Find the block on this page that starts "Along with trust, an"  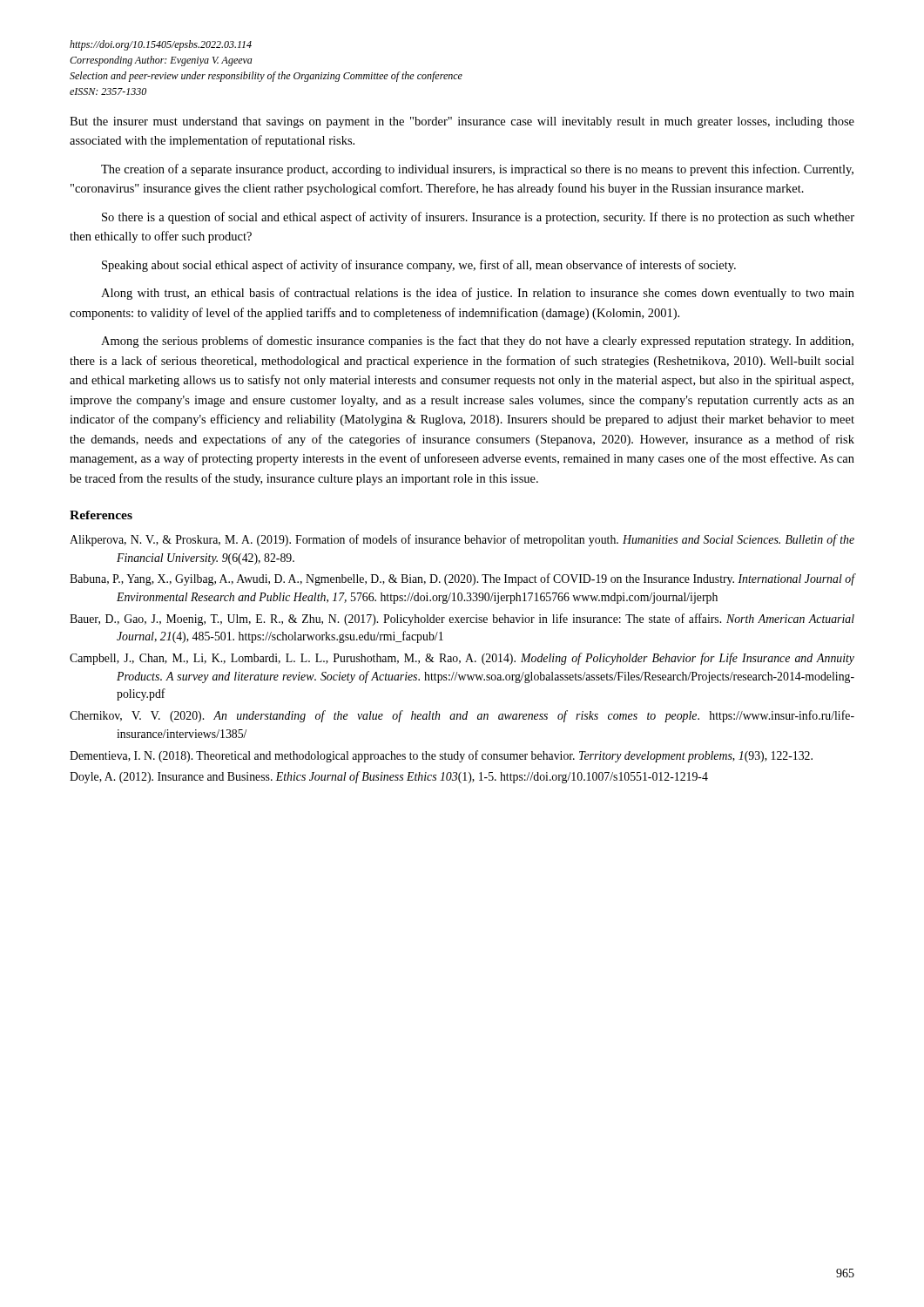click(462, 303)
